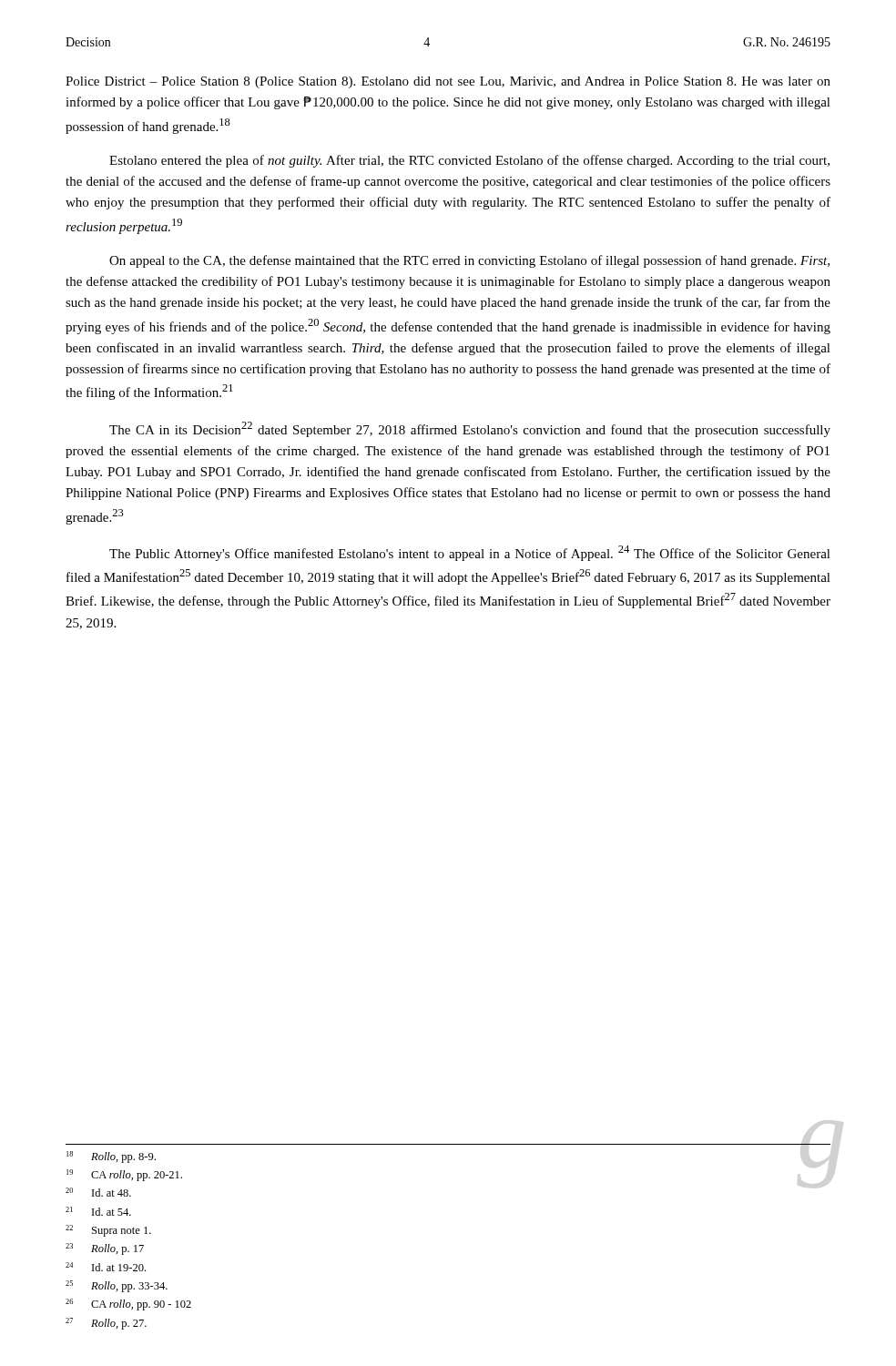Screen dimensions: 1366x896
Task: Navigate to the block starting "21 Id. at 54."
Action: (x=98, y=1211)
